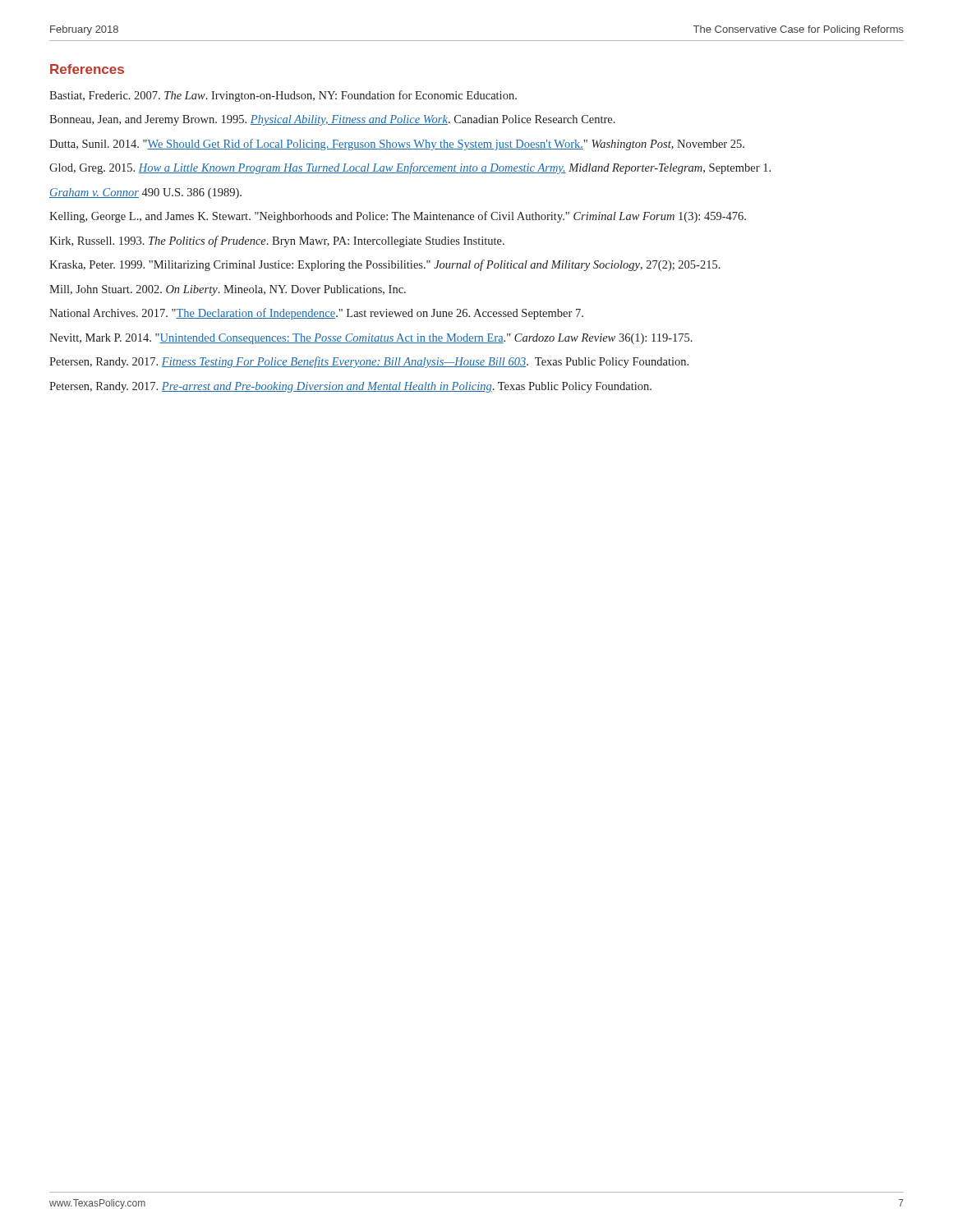Click the passage that begins "Bastiat, Frederic. 2007."

pos(283,95)
